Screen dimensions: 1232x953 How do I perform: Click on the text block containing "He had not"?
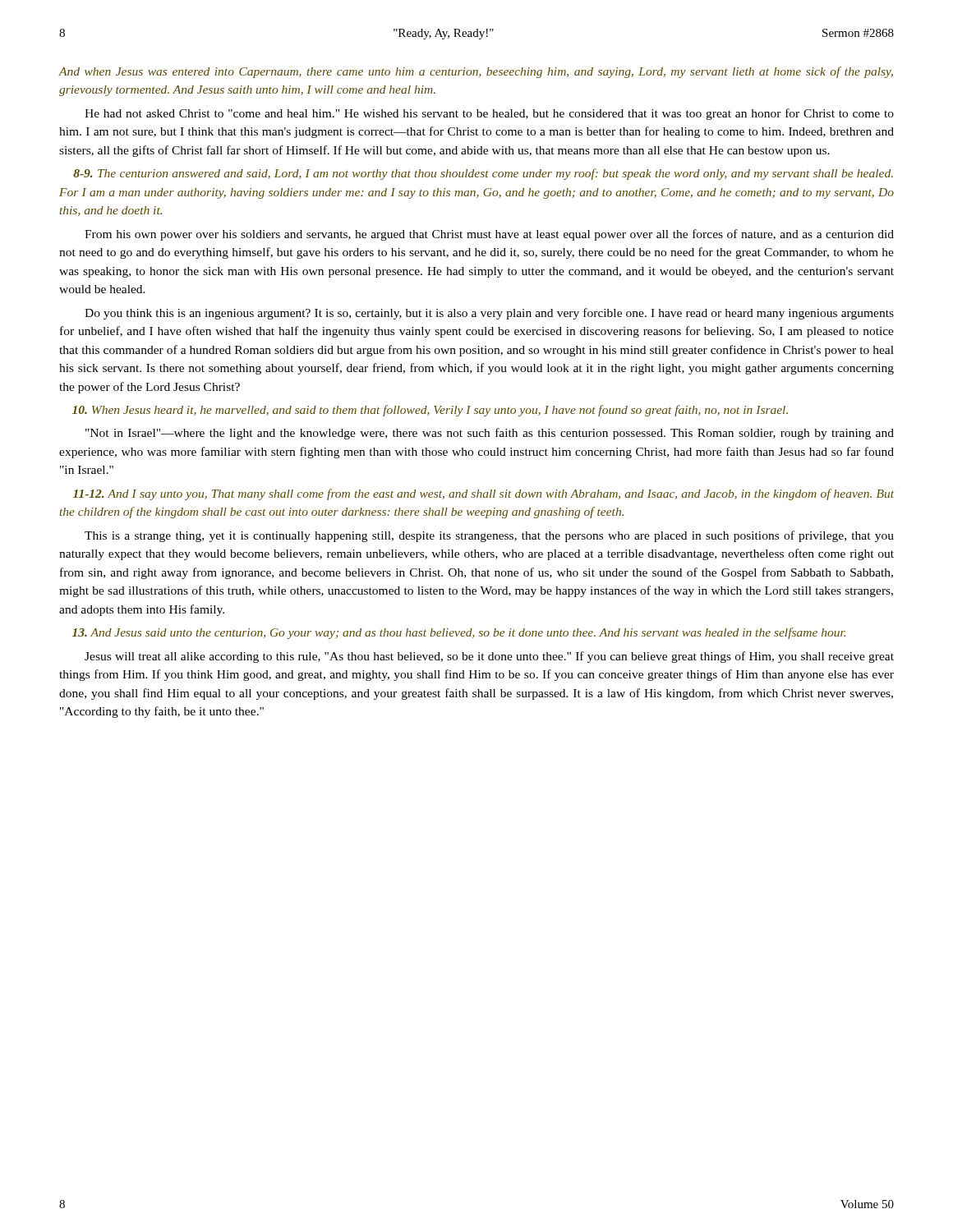coord(476,131)
